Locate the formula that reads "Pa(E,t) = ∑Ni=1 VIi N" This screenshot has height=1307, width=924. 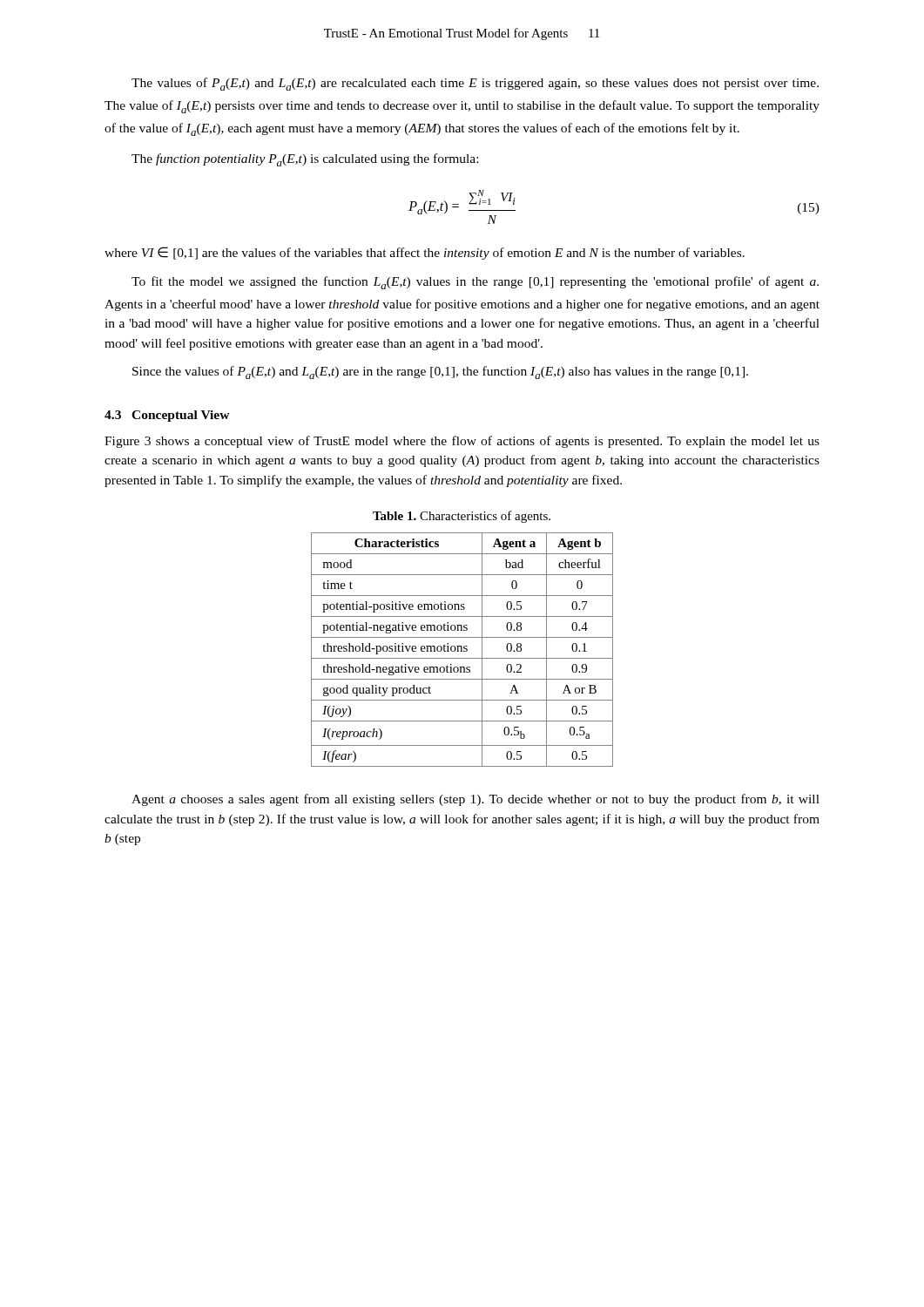462,208
